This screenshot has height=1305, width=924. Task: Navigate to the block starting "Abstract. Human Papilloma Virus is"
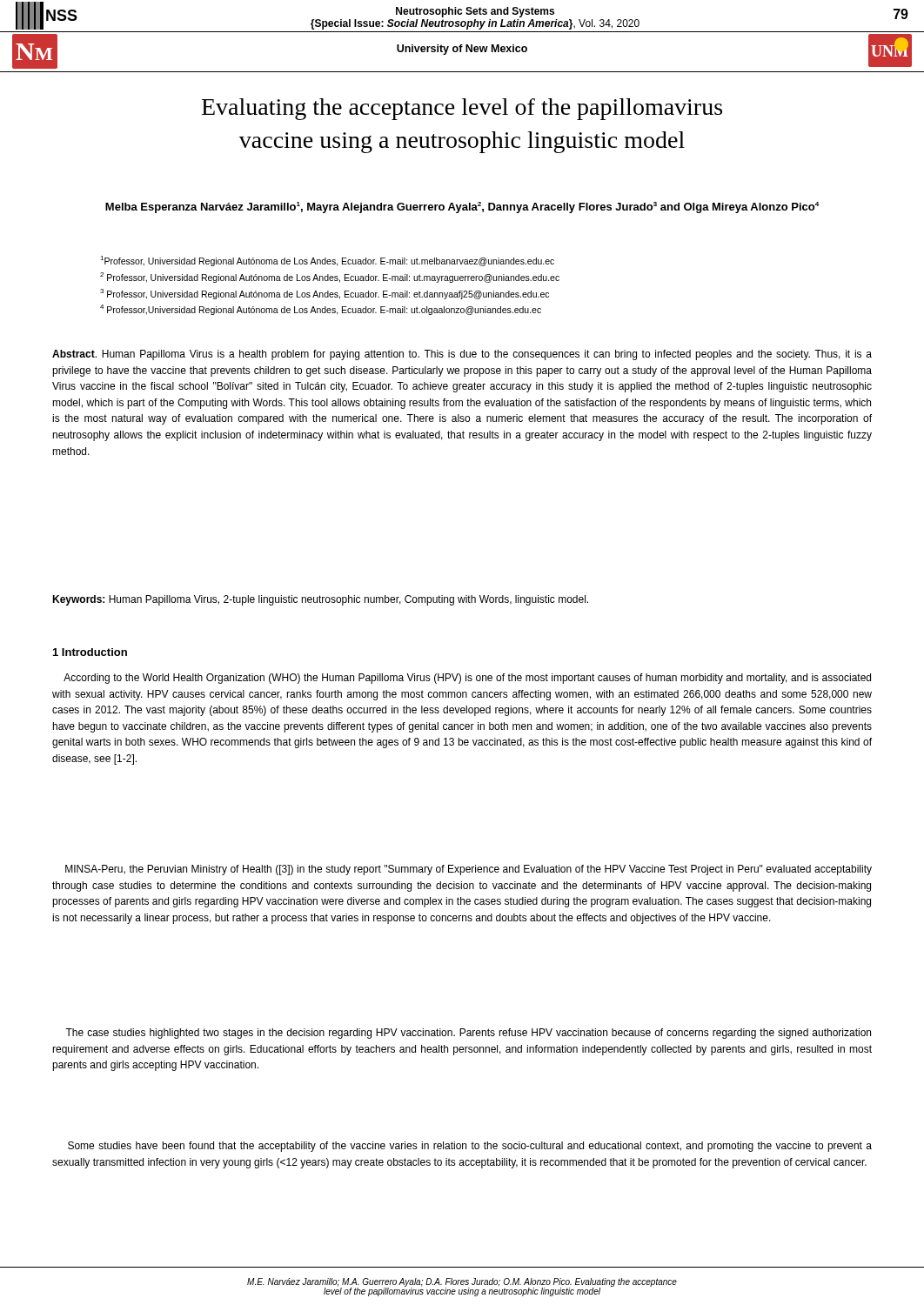462,403
